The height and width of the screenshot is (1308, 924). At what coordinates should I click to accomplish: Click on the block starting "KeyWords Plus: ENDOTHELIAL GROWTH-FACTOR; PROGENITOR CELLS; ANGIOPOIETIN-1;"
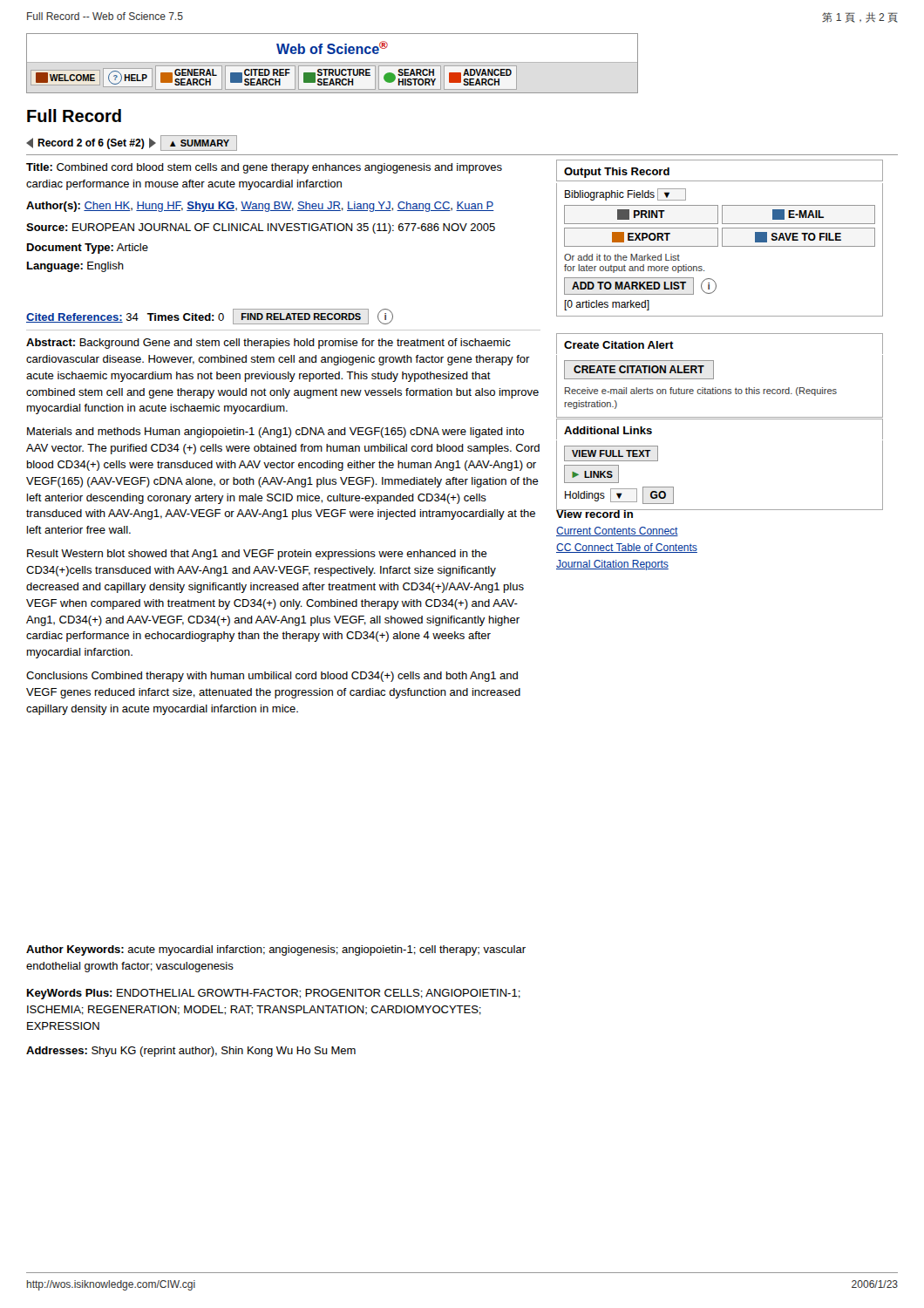click(x=273, y=1009)
